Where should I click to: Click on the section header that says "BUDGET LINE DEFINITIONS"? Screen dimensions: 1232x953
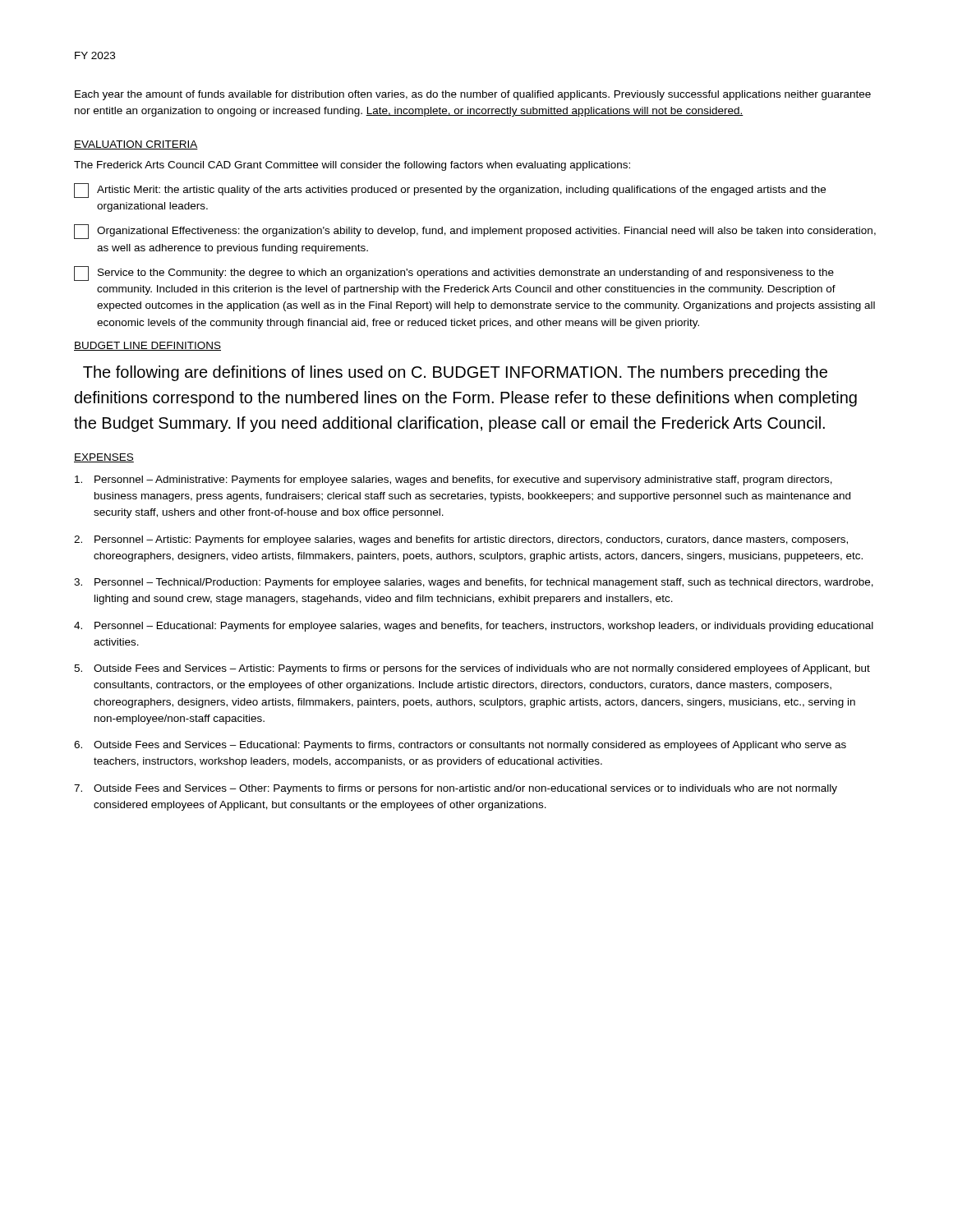click(147, 345)
